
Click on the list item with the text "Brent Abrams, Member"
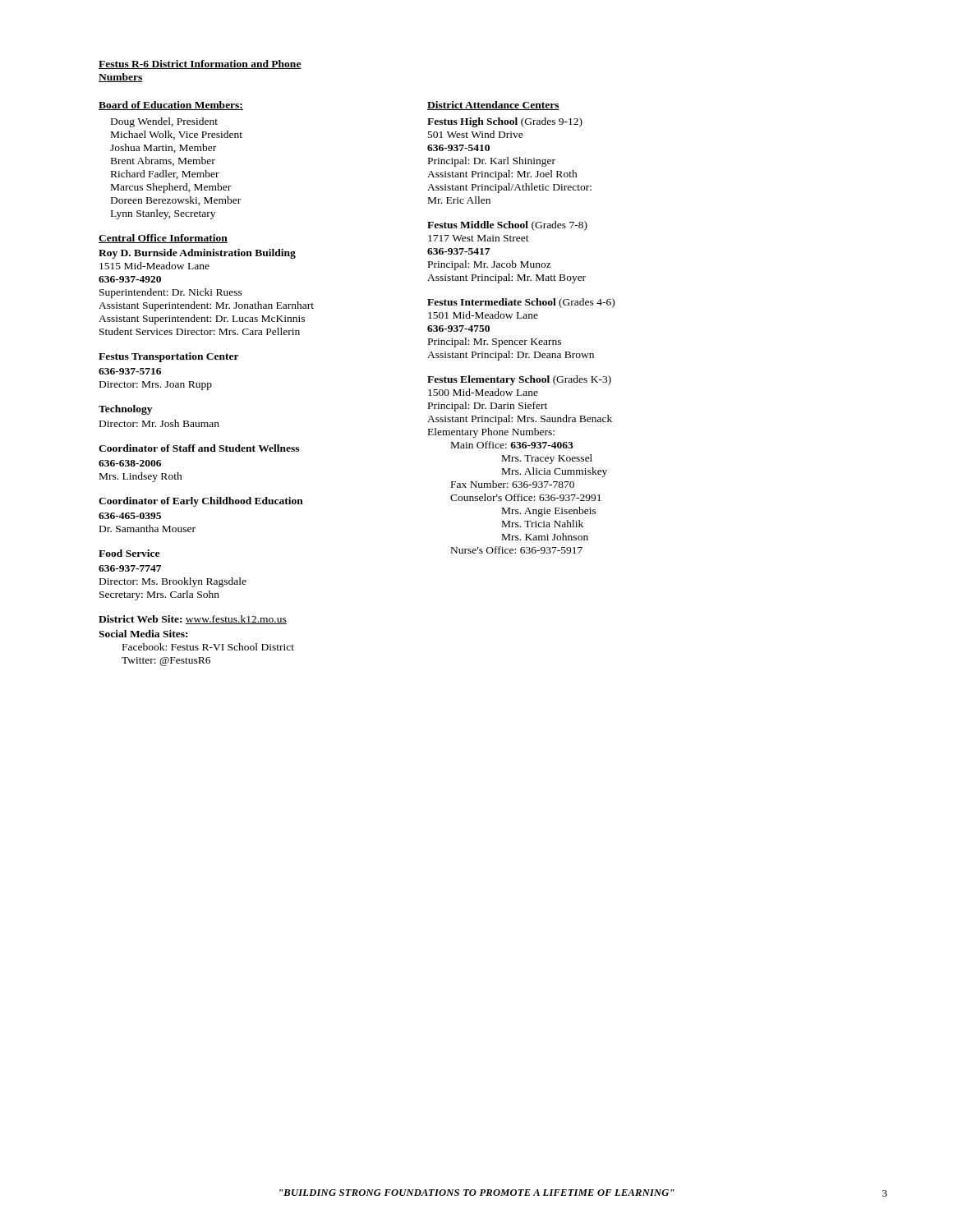click(x=163, y=161)
